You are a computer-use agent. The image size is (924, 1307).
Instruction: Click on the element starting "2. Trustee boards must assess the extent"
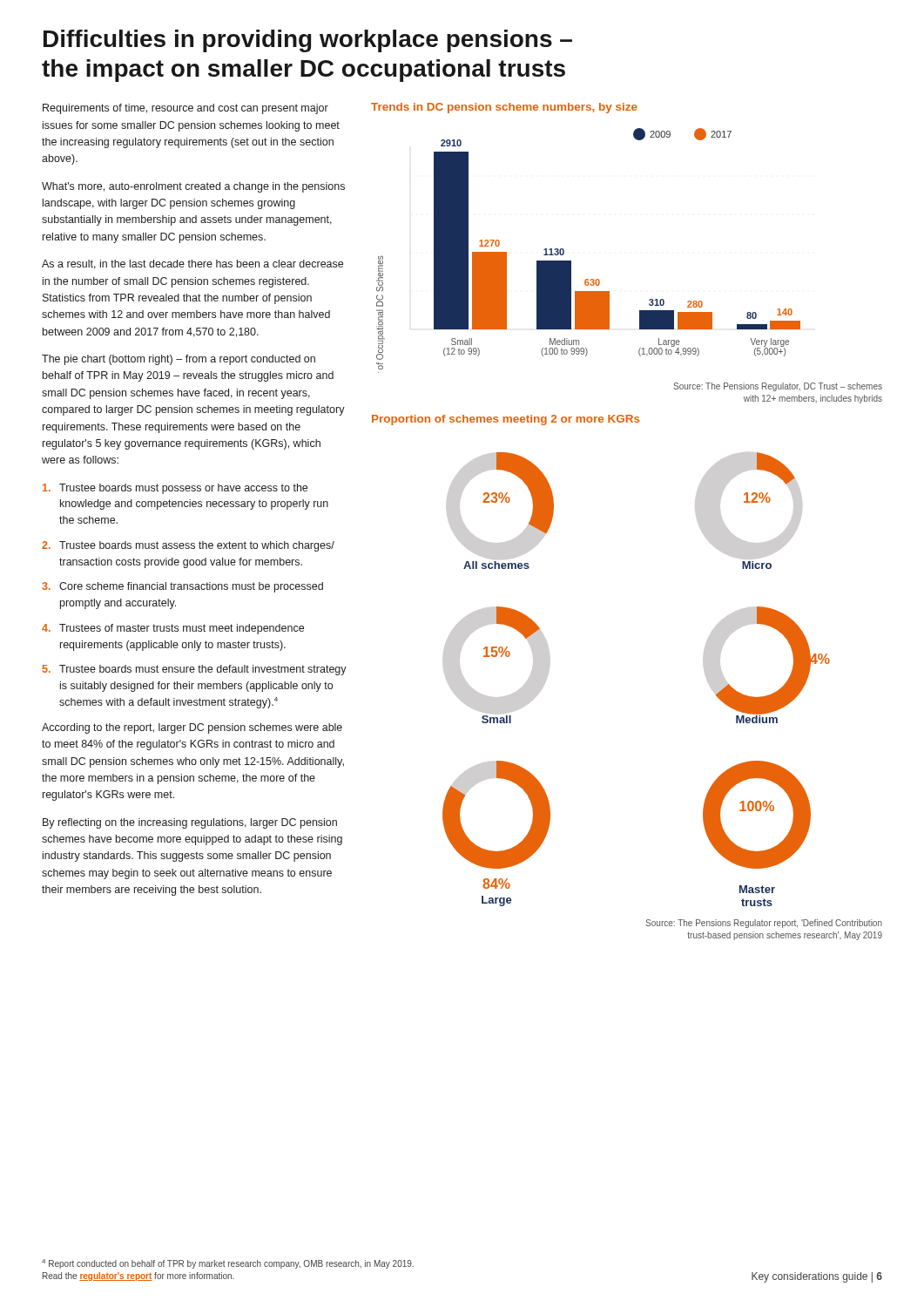[194, 554]
